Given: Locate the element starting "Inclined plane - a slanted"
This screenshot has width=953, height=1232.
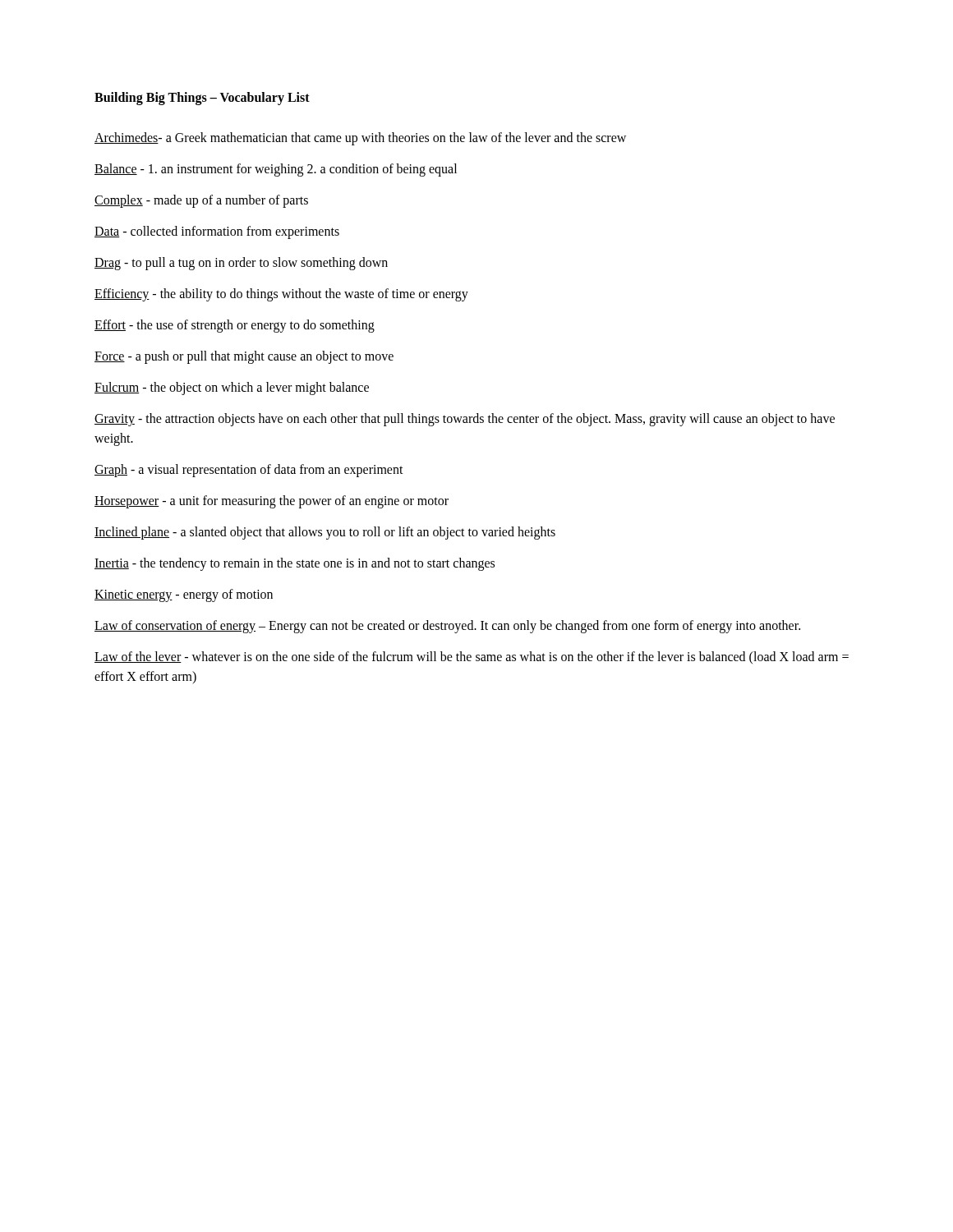Looking at the screenshot, I should (x=325, y=532).
